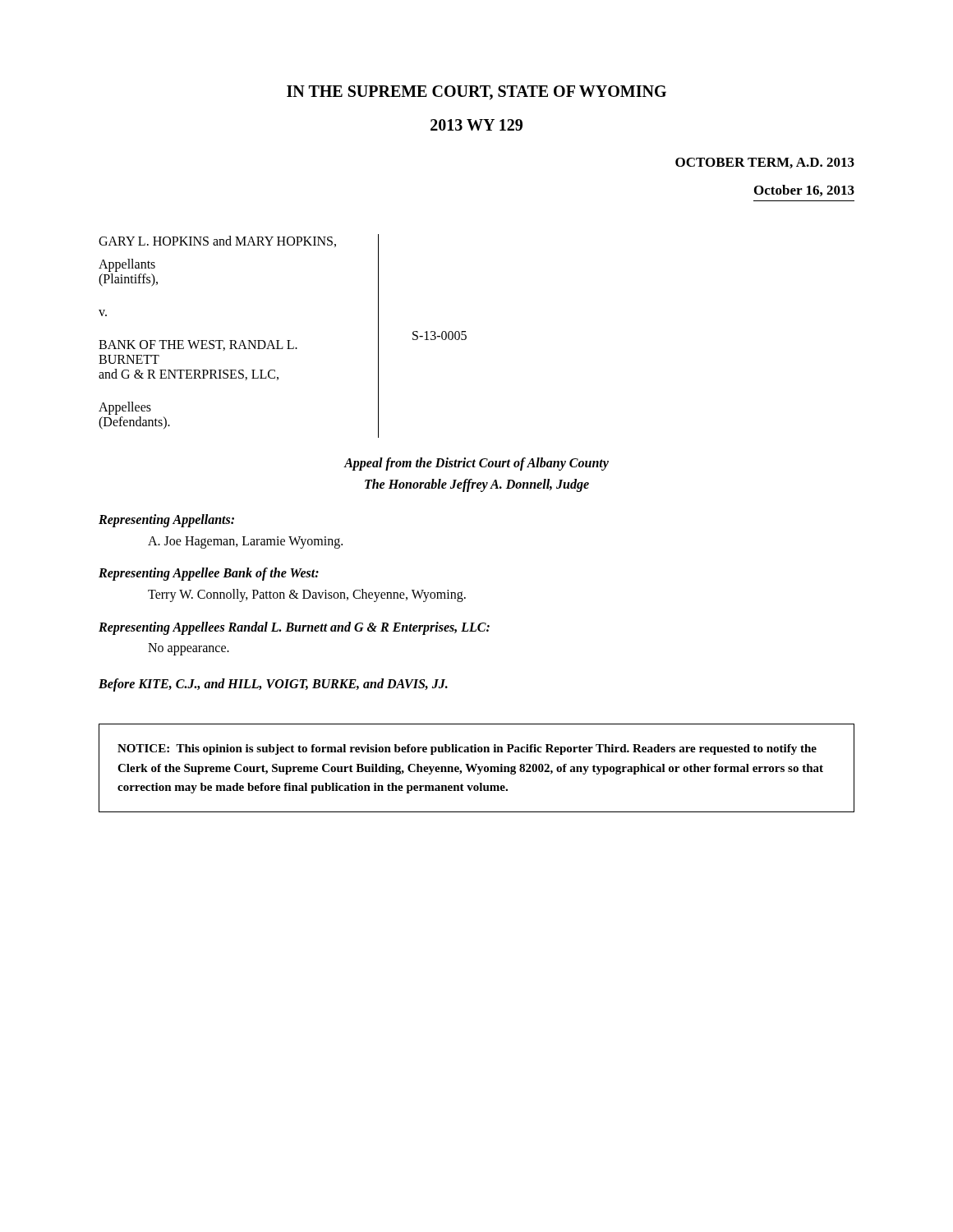Locate the region starting "2013 WY 129"

(x=476, y=125)
